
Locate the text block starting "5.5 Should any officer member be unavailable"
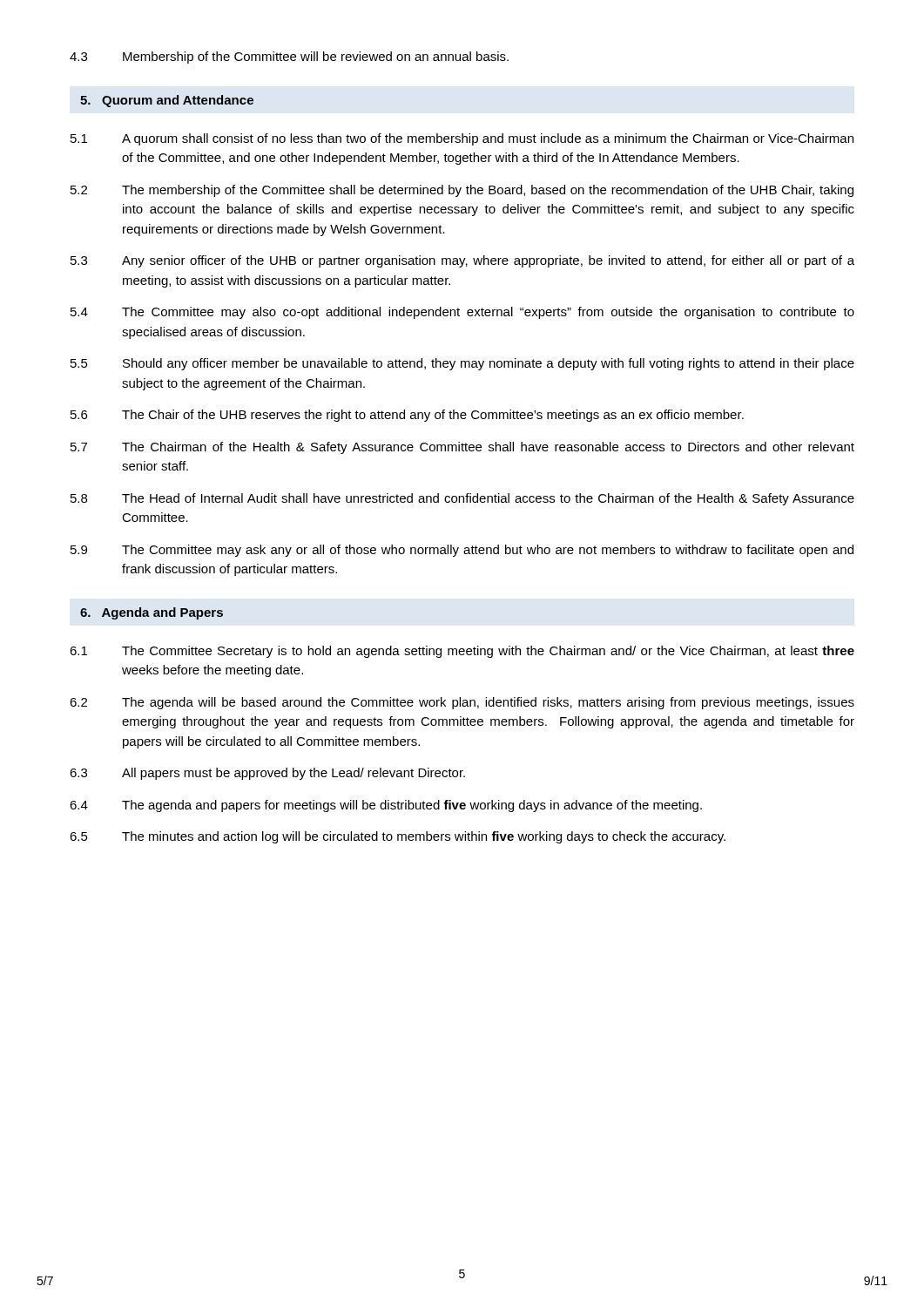pos(462,373)
